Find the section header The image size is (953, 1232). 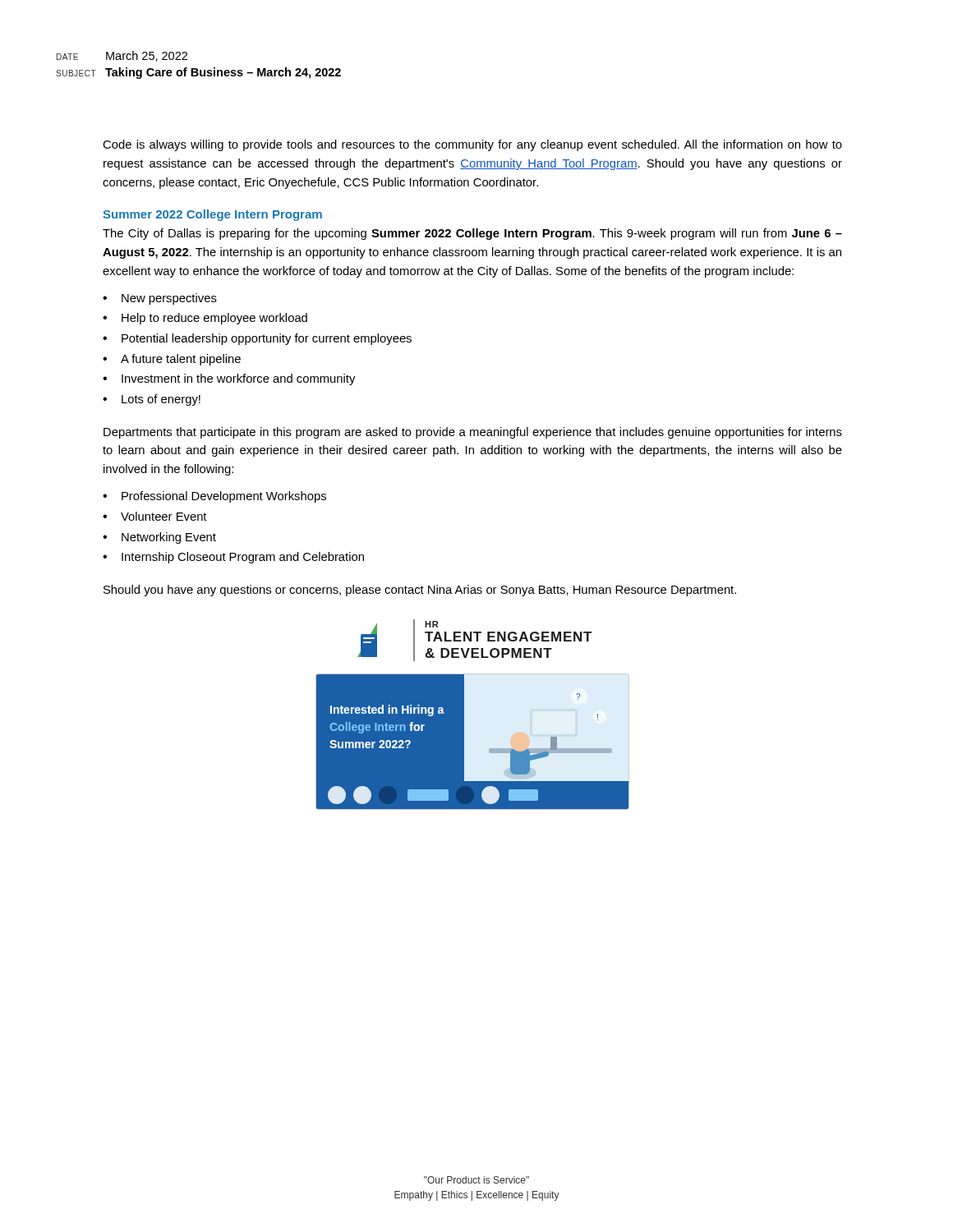[213, 214]
